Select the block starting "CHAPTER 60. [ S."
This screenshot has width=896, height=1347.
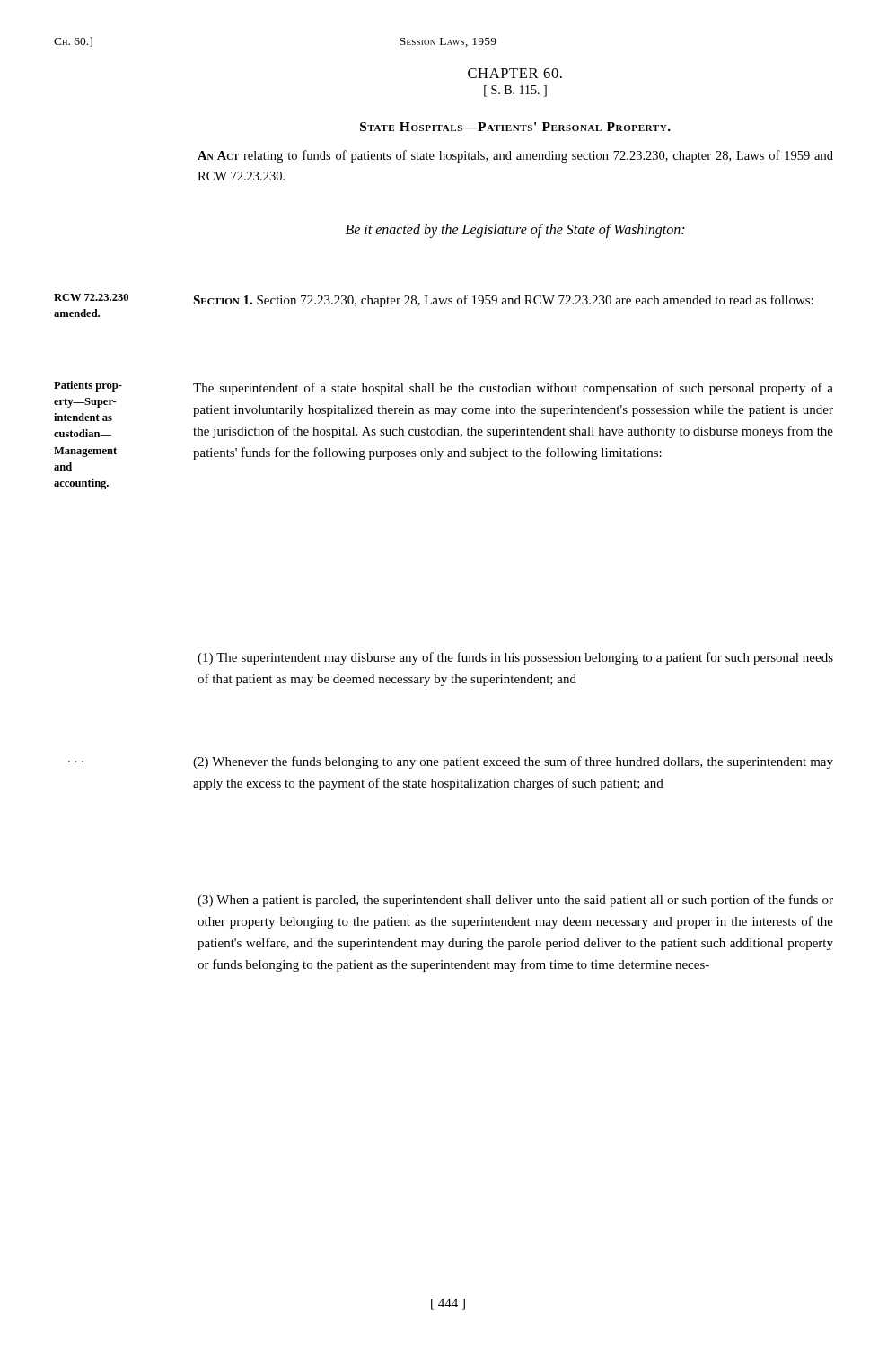tap(515, 81)
